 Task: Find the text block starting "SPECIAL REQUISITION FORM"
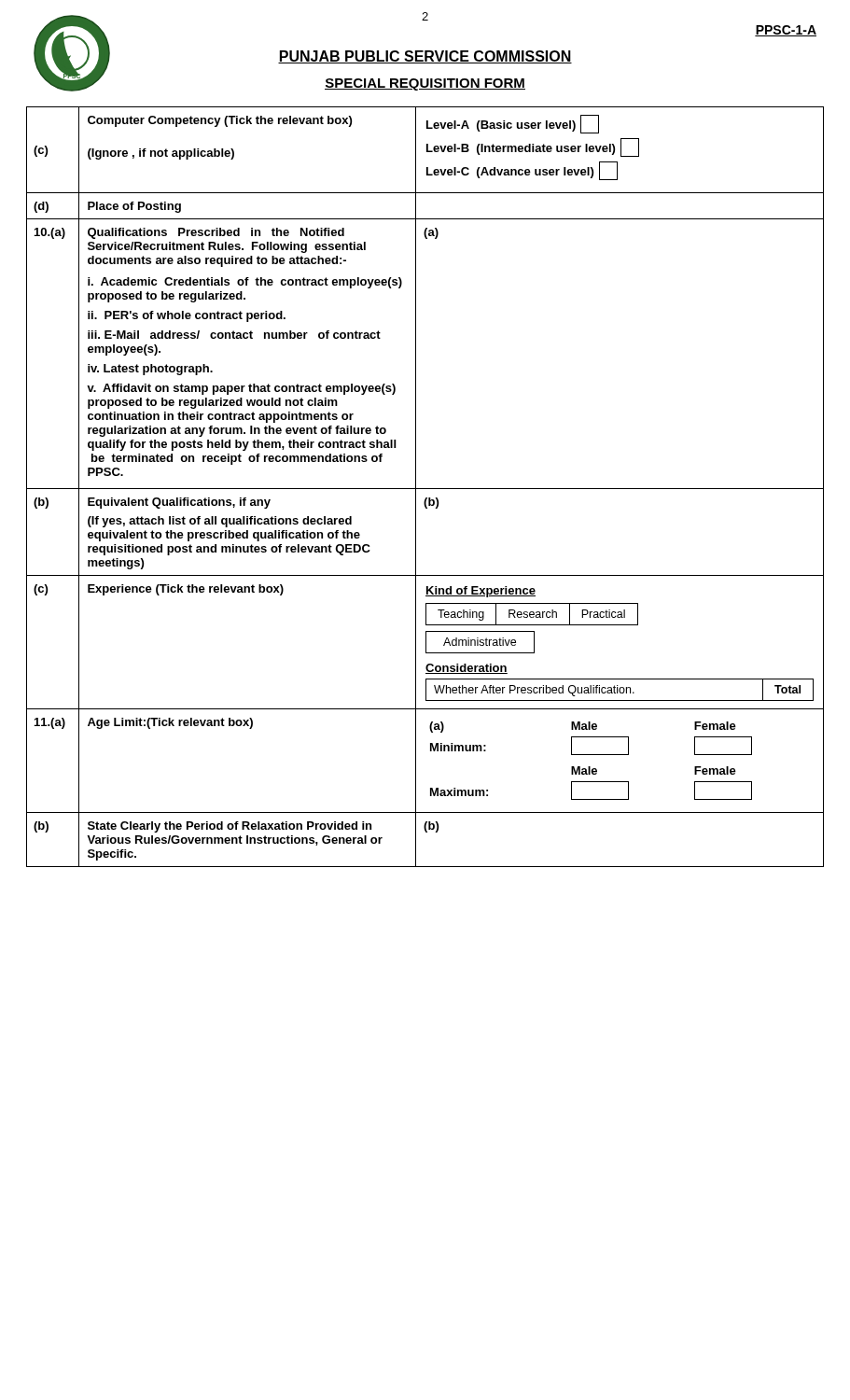(x=425, y=83)
